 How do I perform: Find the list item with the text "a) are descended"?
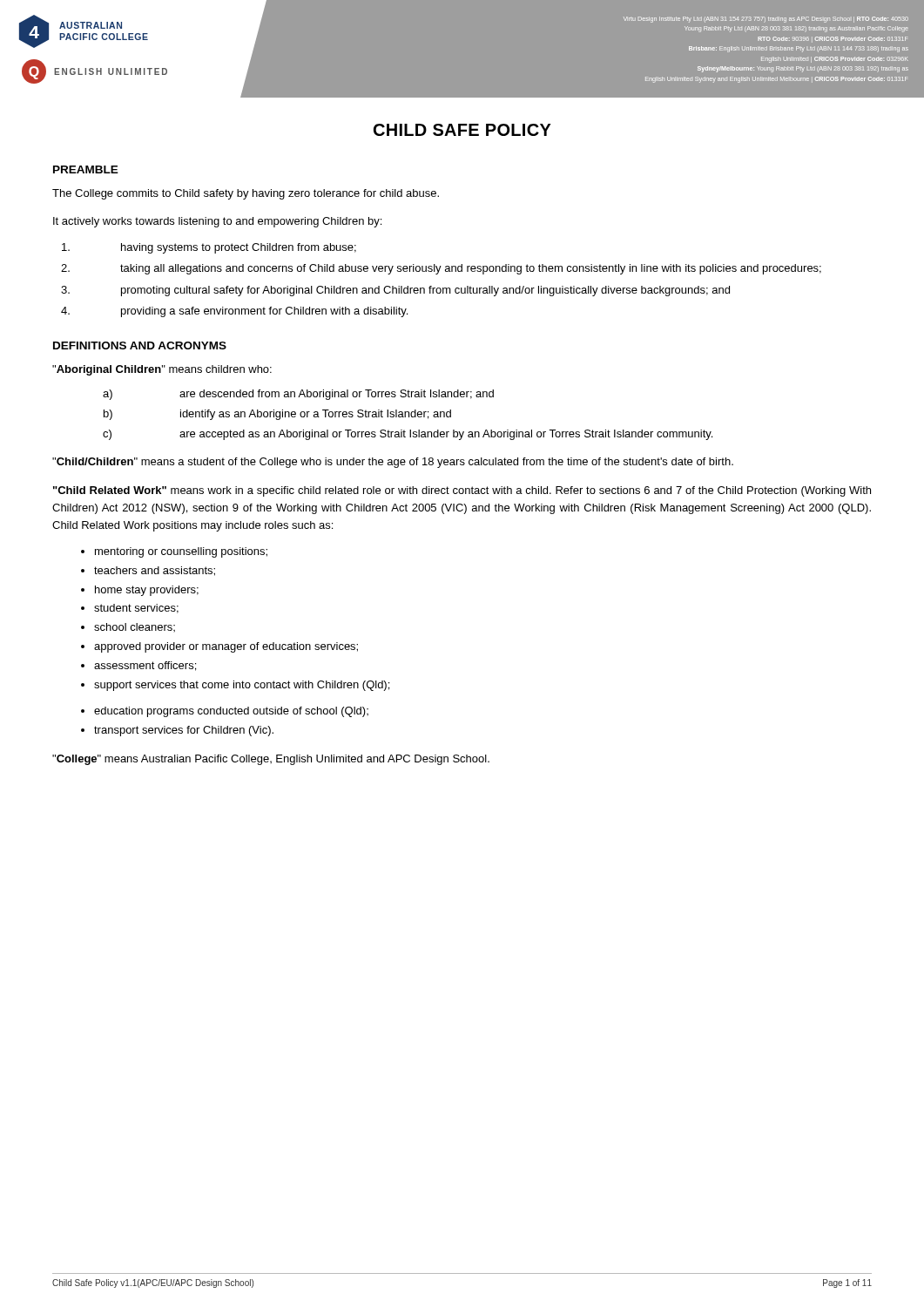coord(273,394)
